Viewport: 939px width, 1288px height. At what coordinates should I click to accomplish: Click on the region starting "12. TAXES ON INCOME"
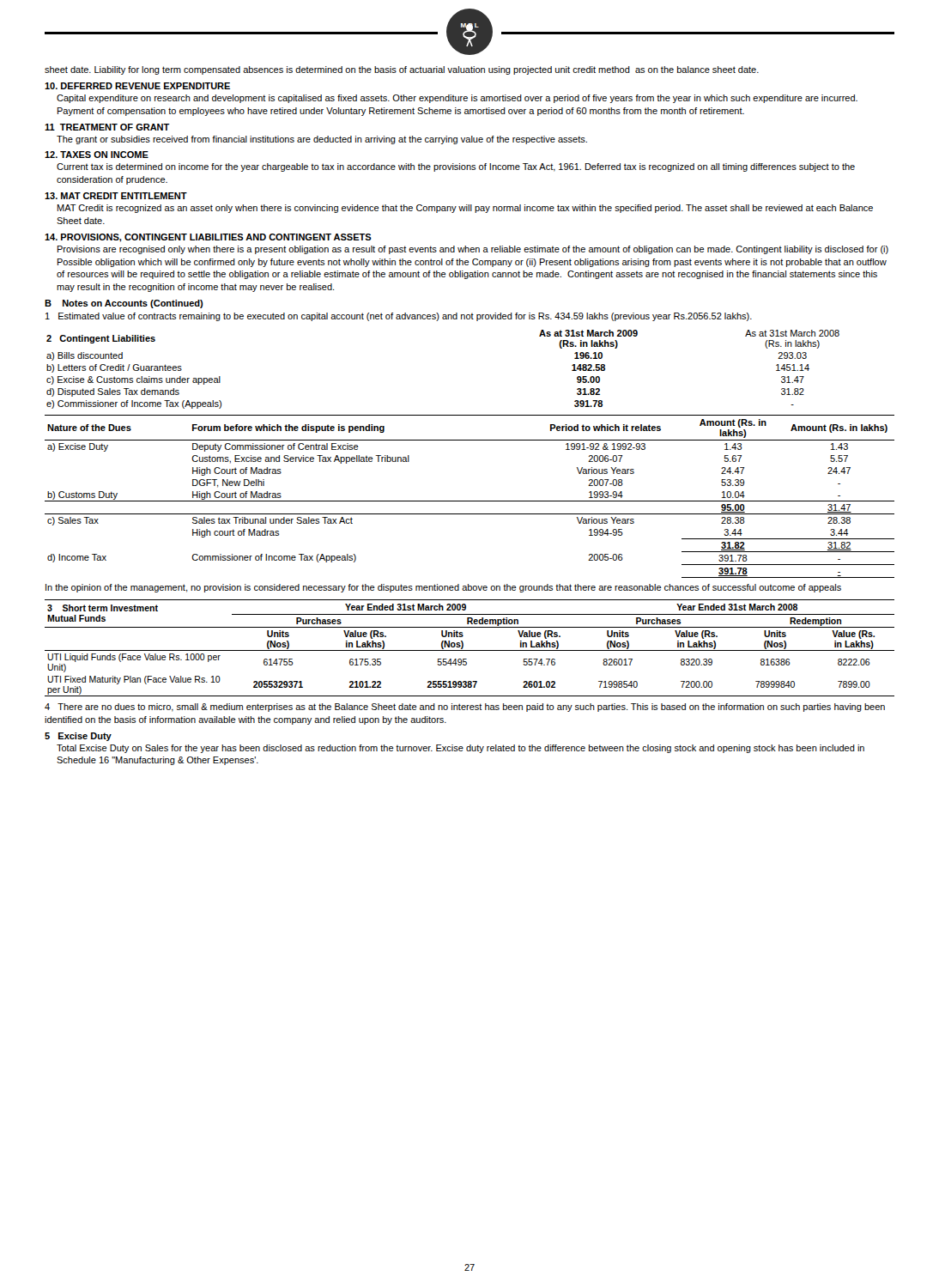pos(96,155)
